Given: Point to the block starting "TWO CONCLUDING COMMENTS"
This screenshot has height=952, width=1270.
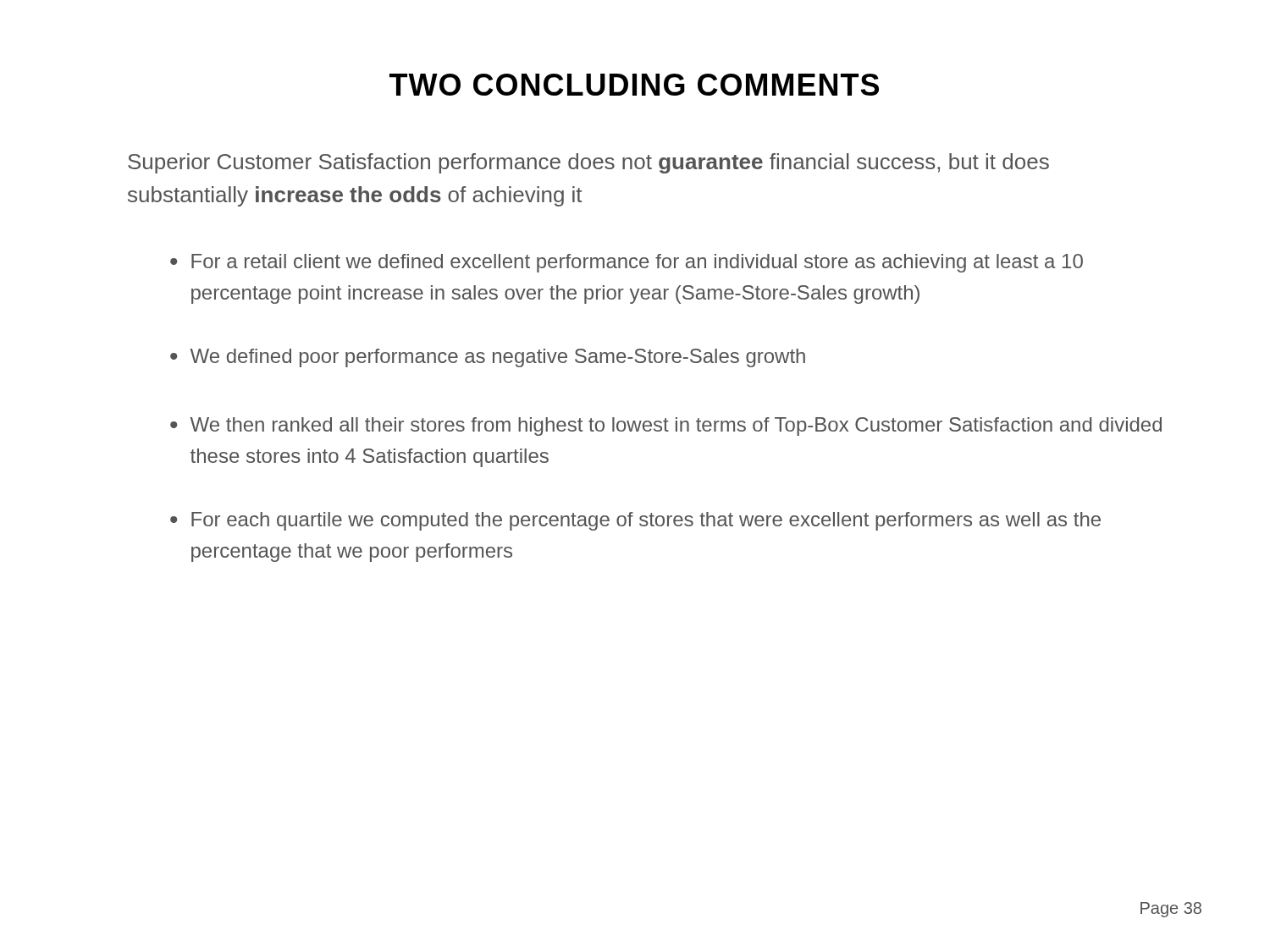Looking at the screenshot, I should (635, 85).
